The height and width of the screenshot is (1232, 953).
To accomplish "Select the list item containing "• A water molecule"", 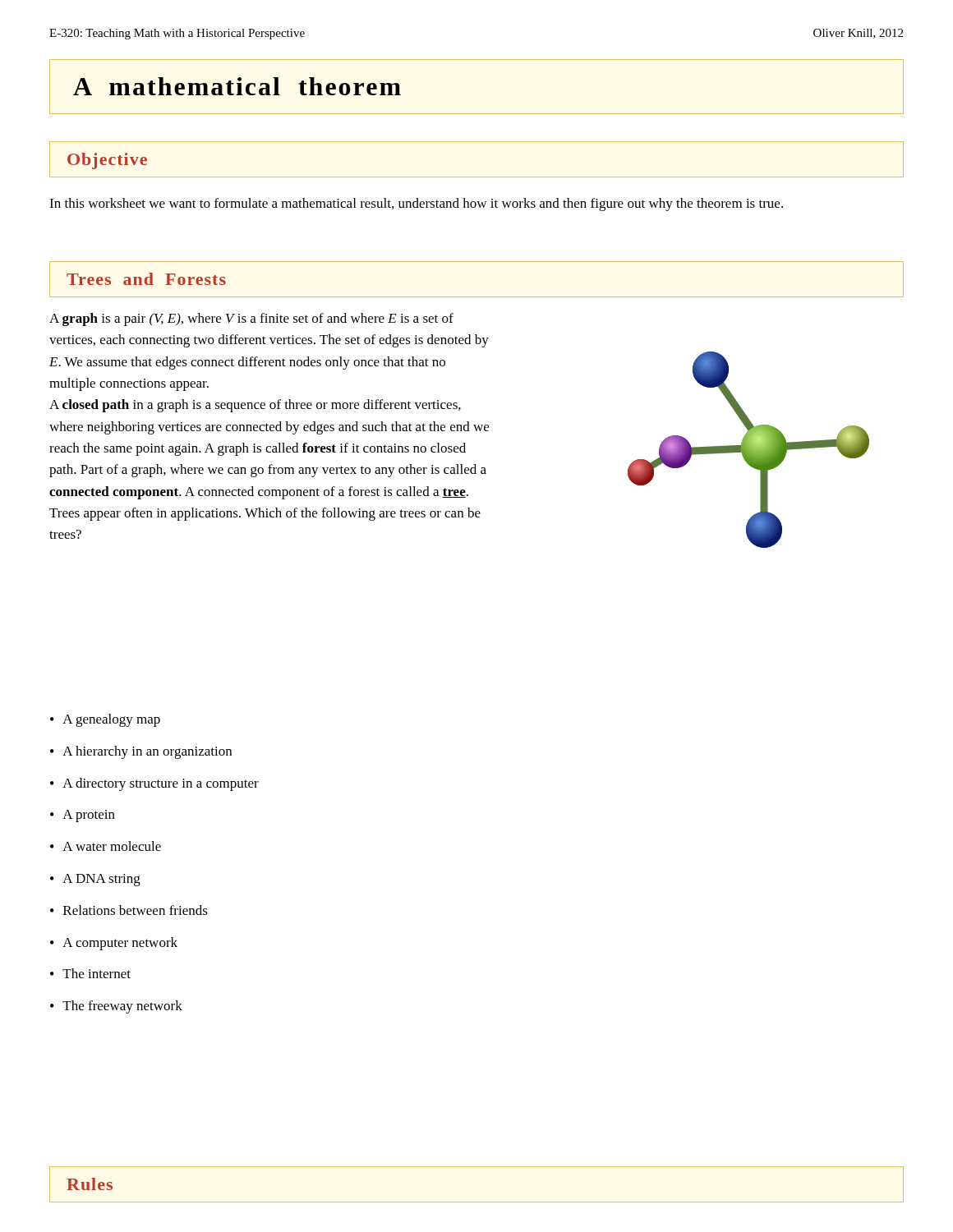I will [105, 847].
